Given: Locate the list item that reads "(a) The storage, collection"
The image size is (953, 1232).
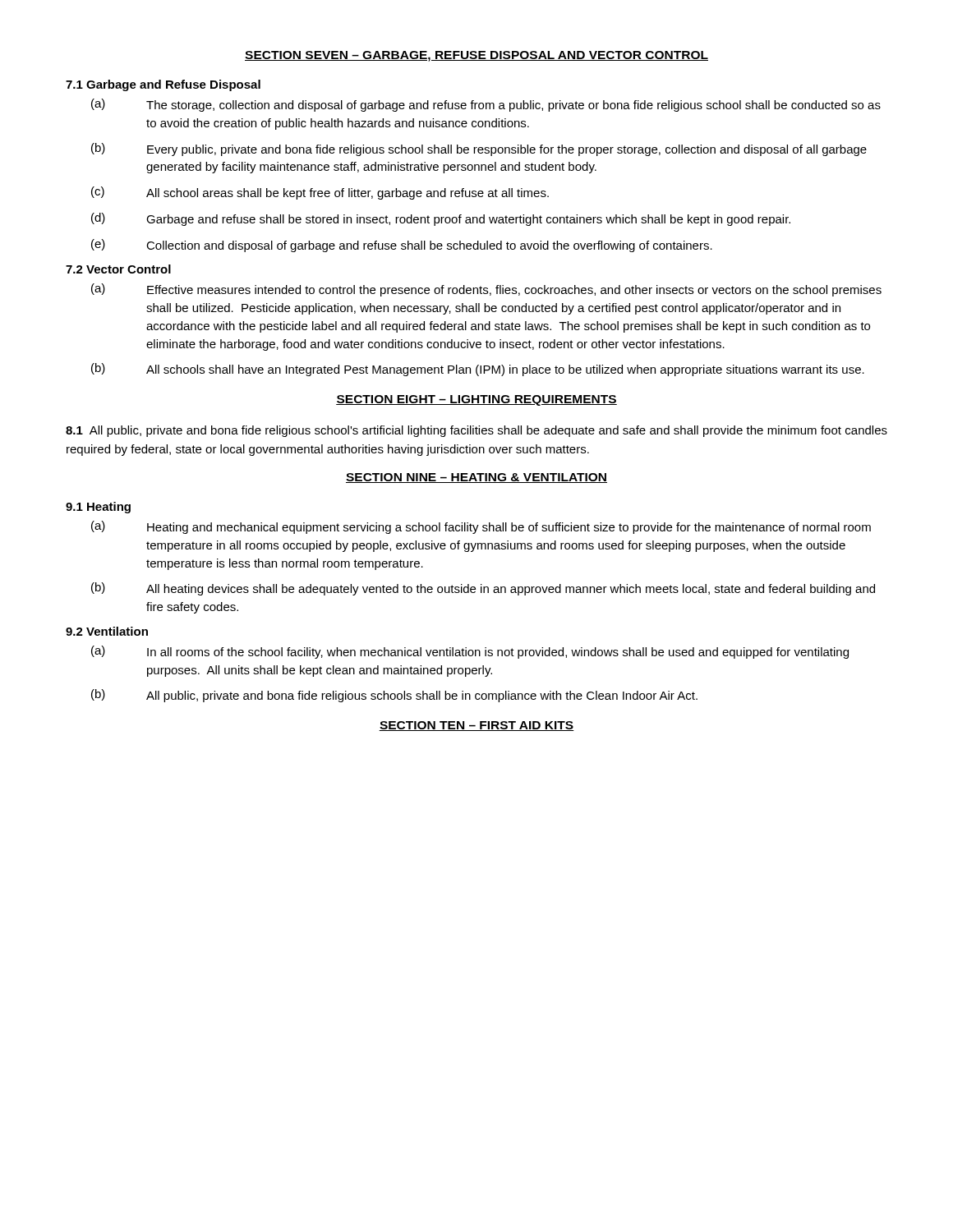Looking at the screenshot, I should click(476, 114).
